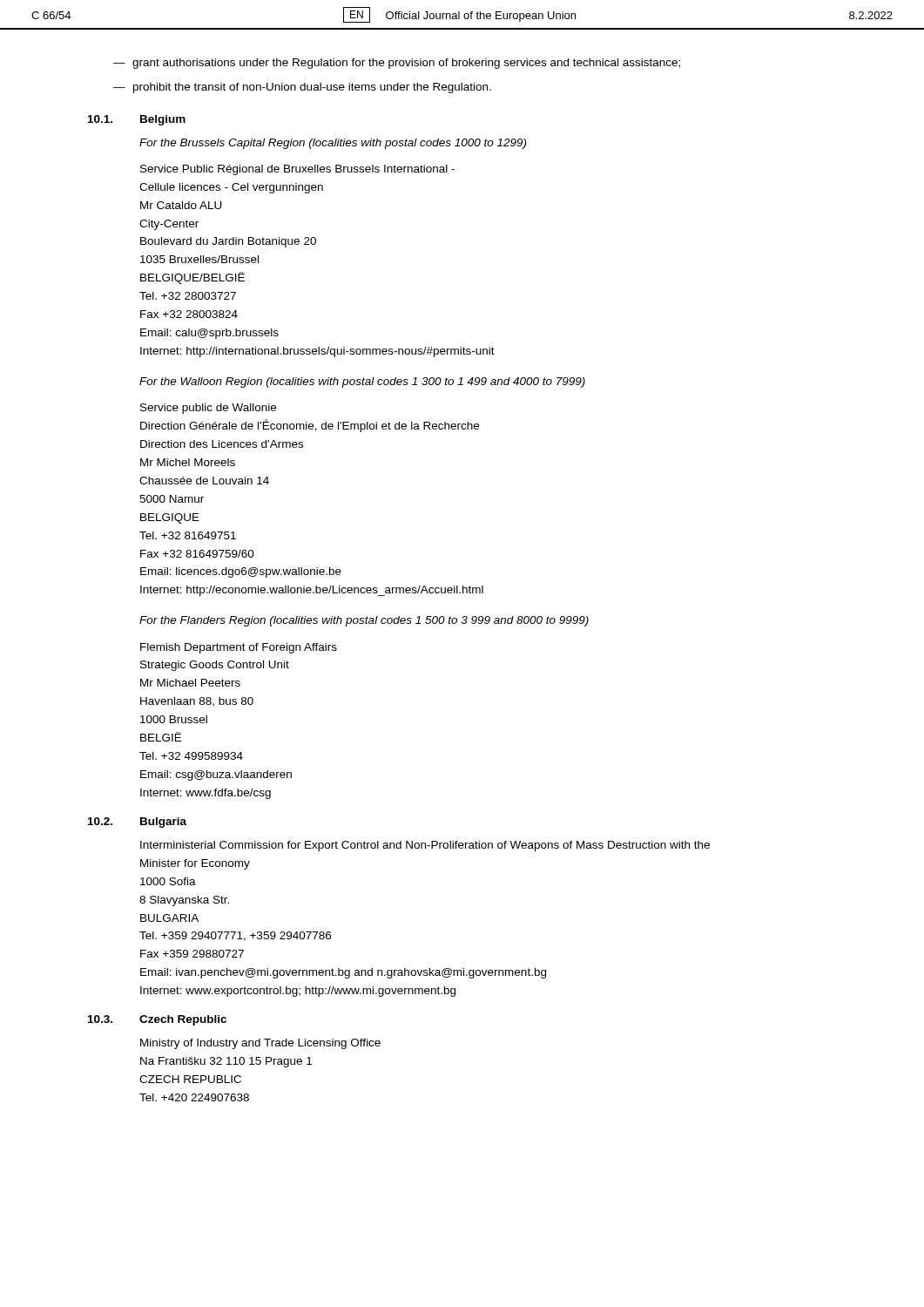Viewport: 924px width, 1307px height.
Task: Click on the passage starting "Service public de Wallonie Direction Générale de"
Action: click(208, 409)
